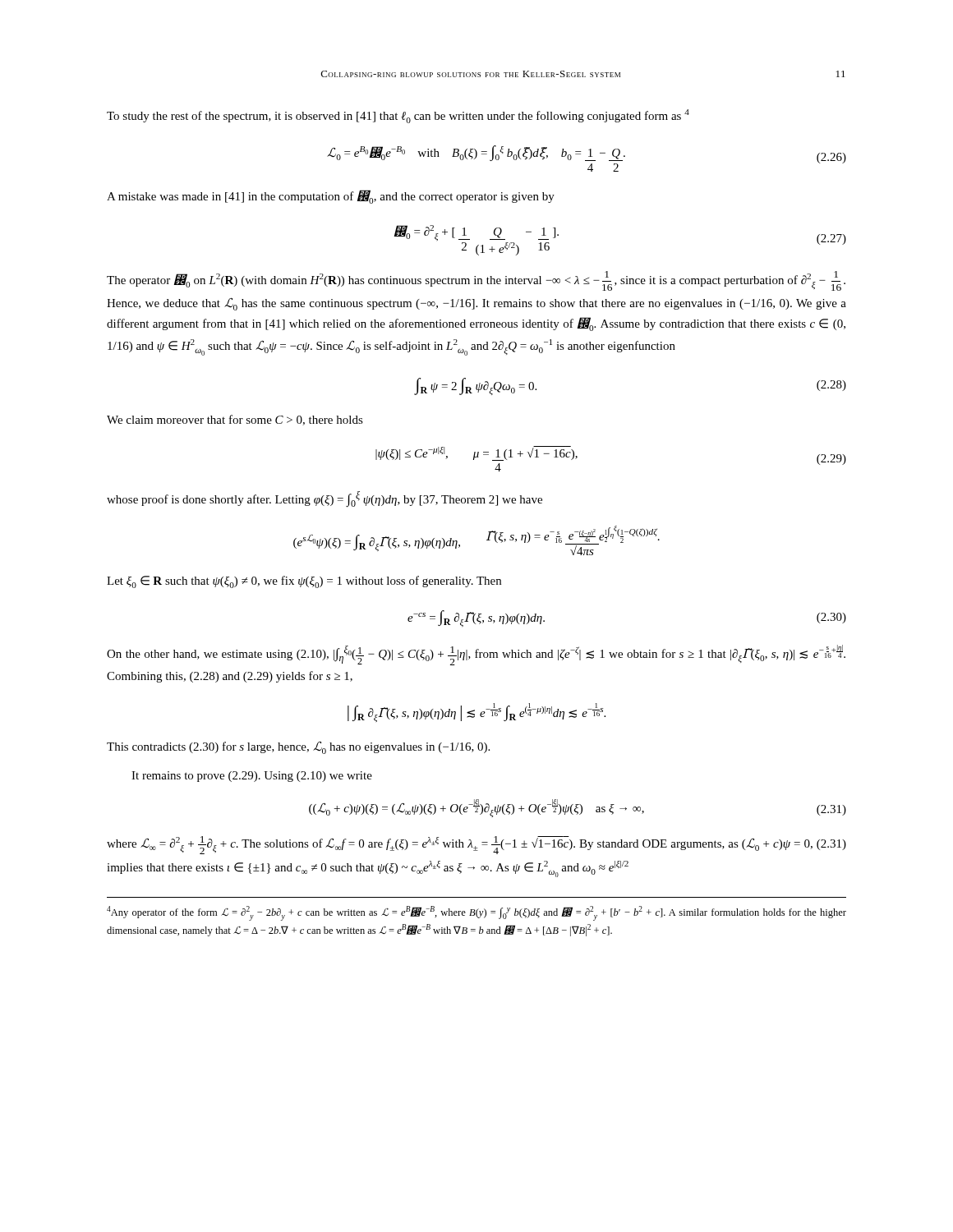Navigate to the element starting "whose proof is done"
Viewport: 953px width, 1232px height.
(x=325, y=499)
